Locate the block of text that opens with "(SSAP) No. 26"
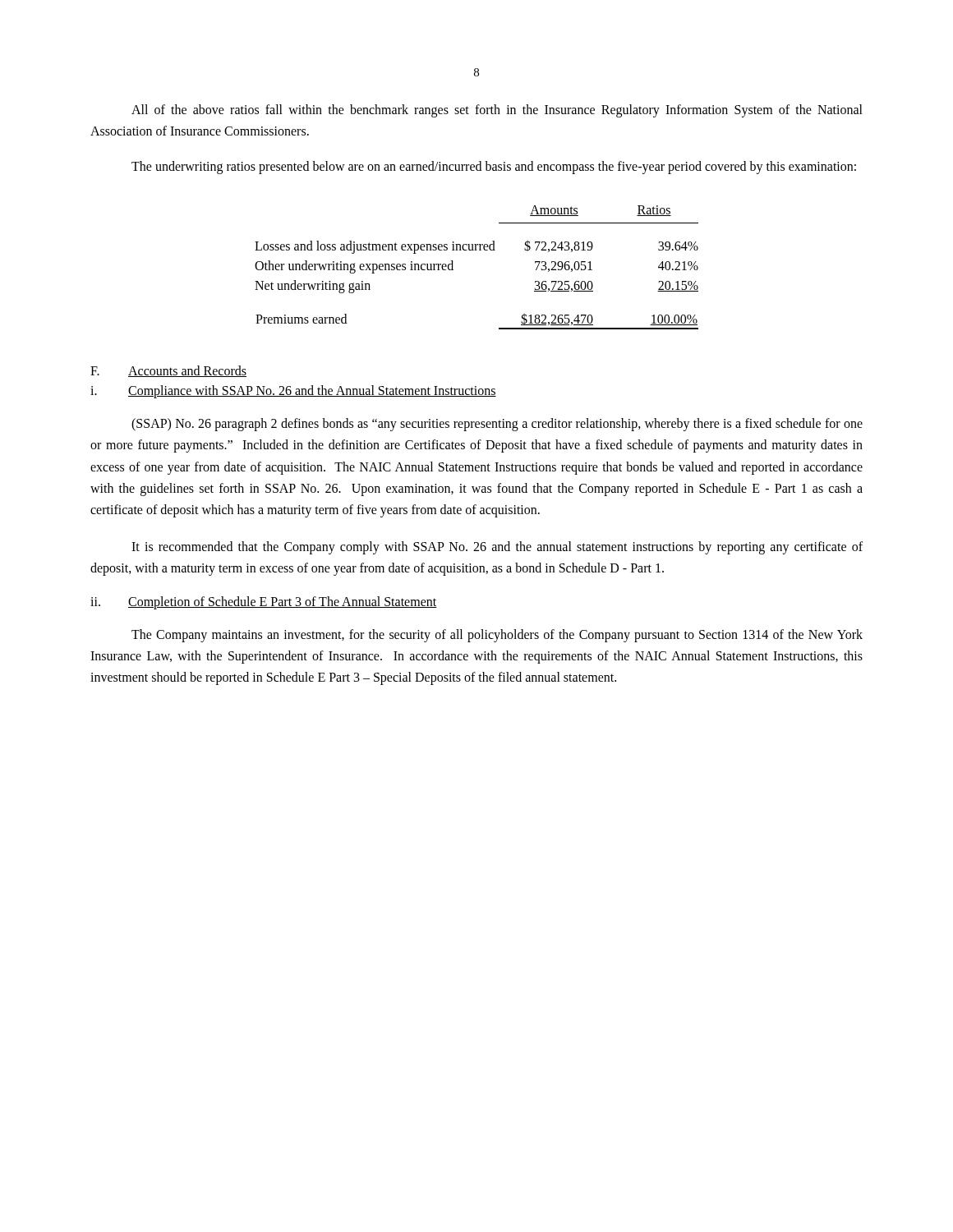This screenshot has height=1232, width=953. 476,467
